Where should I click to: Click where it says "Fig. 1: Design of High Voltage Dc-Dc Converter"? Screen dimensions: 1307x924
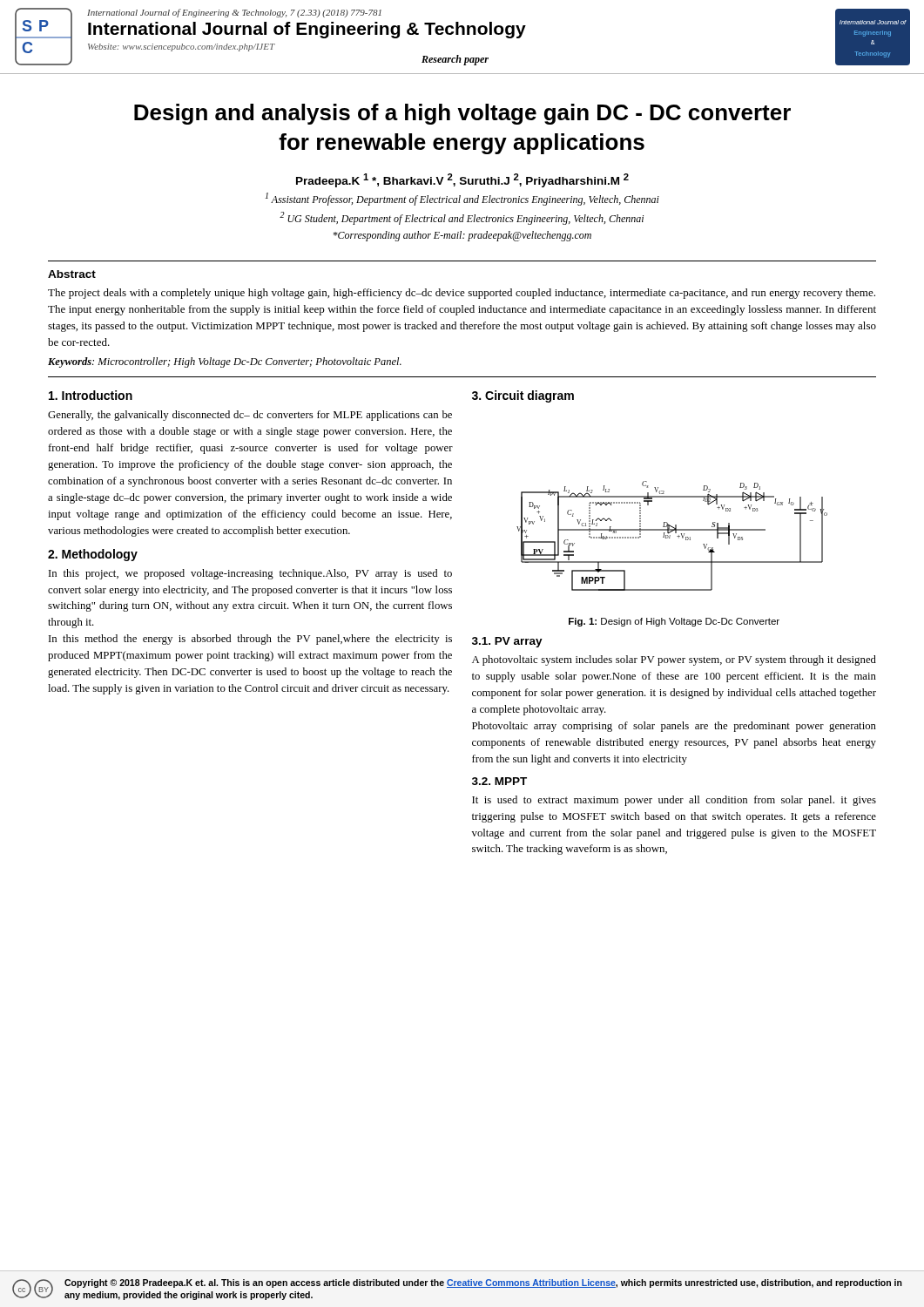point(674,621)
